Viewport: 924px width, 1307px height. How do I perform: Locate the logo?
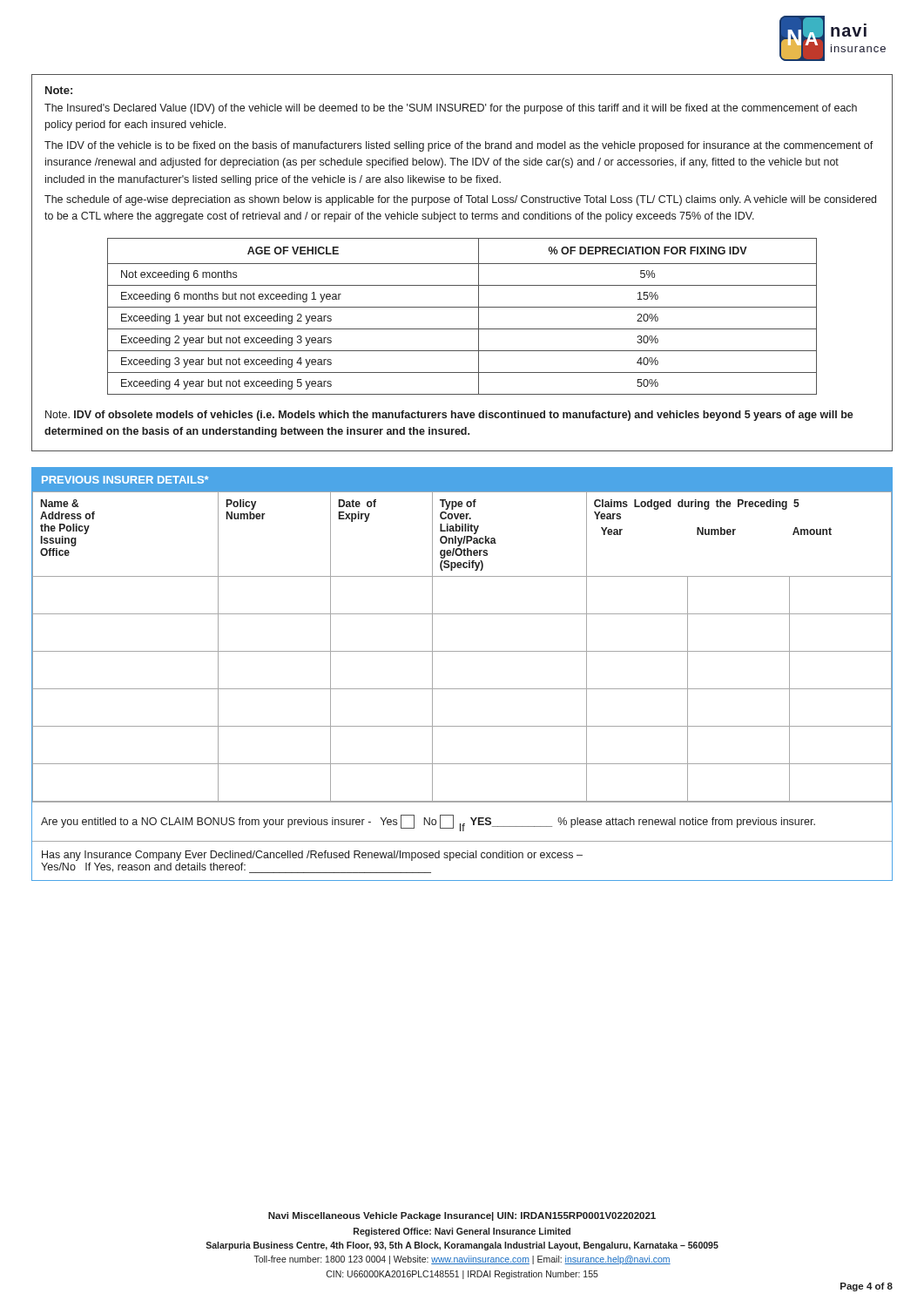click(x=836, y=41)
